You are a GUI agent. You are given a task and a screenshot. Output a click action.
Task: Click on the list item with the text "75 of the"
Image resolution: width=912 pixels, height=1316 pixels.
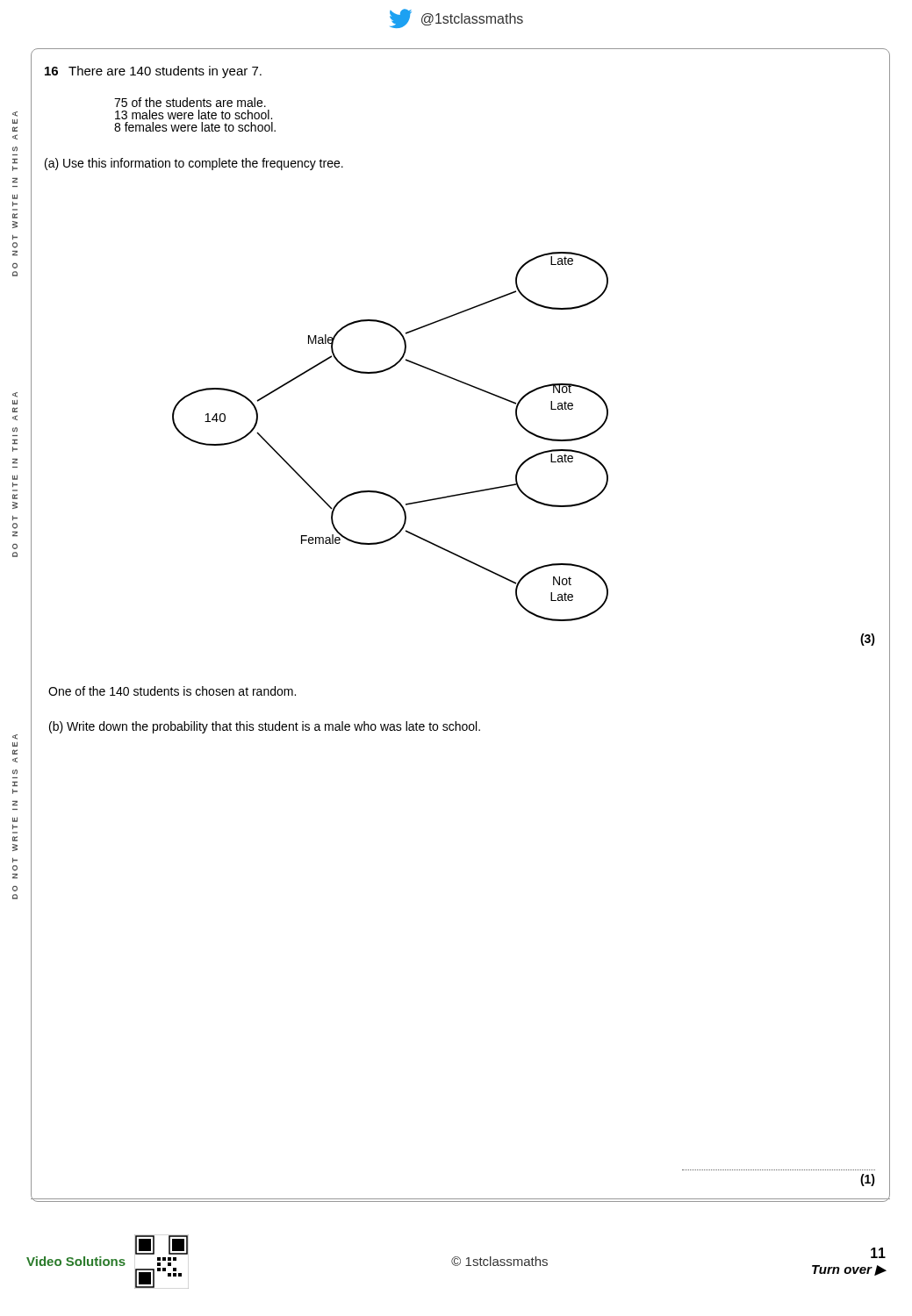click(195, 115)
